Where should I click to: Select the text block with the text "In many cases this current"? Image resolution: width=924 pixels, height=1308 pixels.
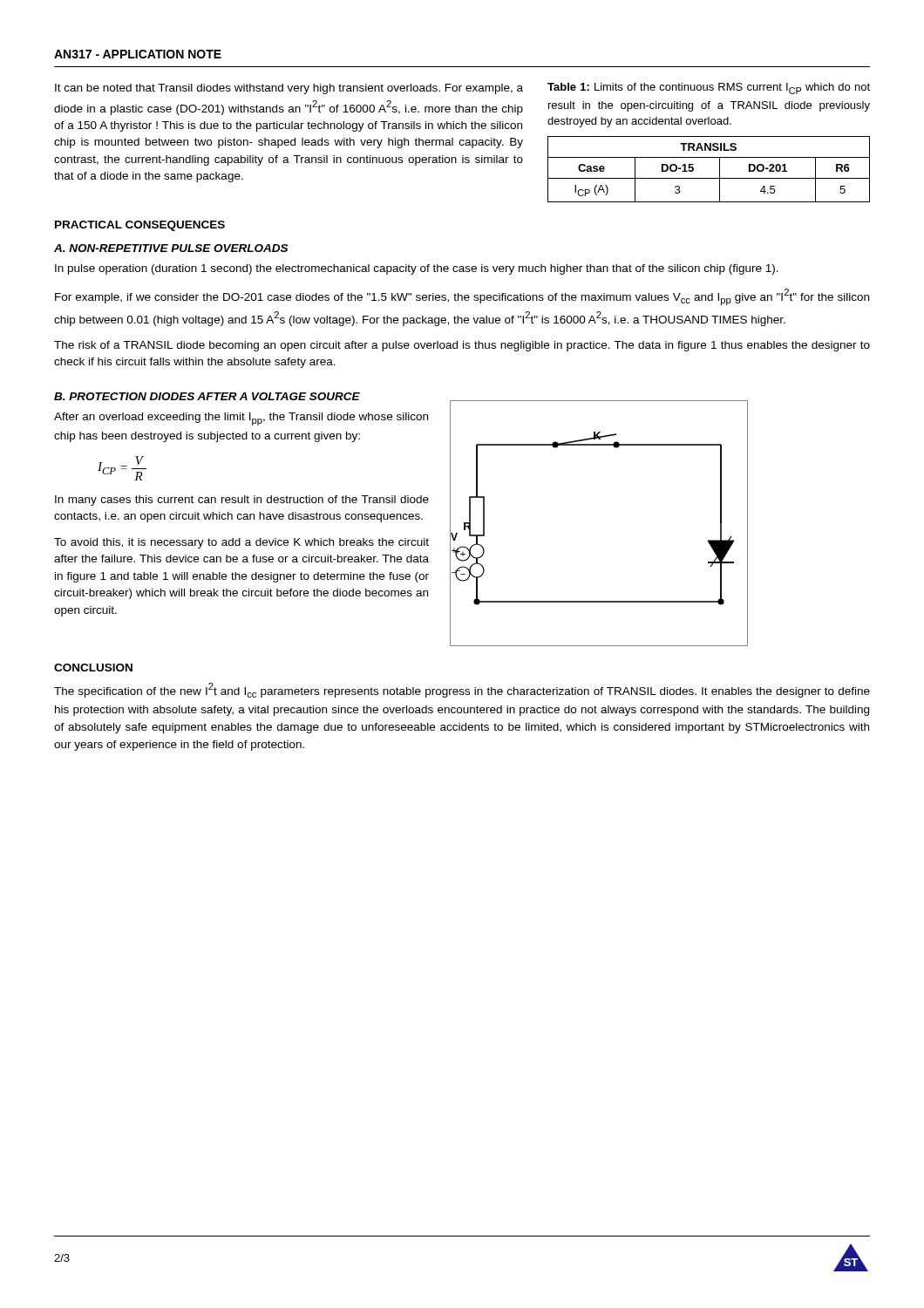tap(241, 555)
